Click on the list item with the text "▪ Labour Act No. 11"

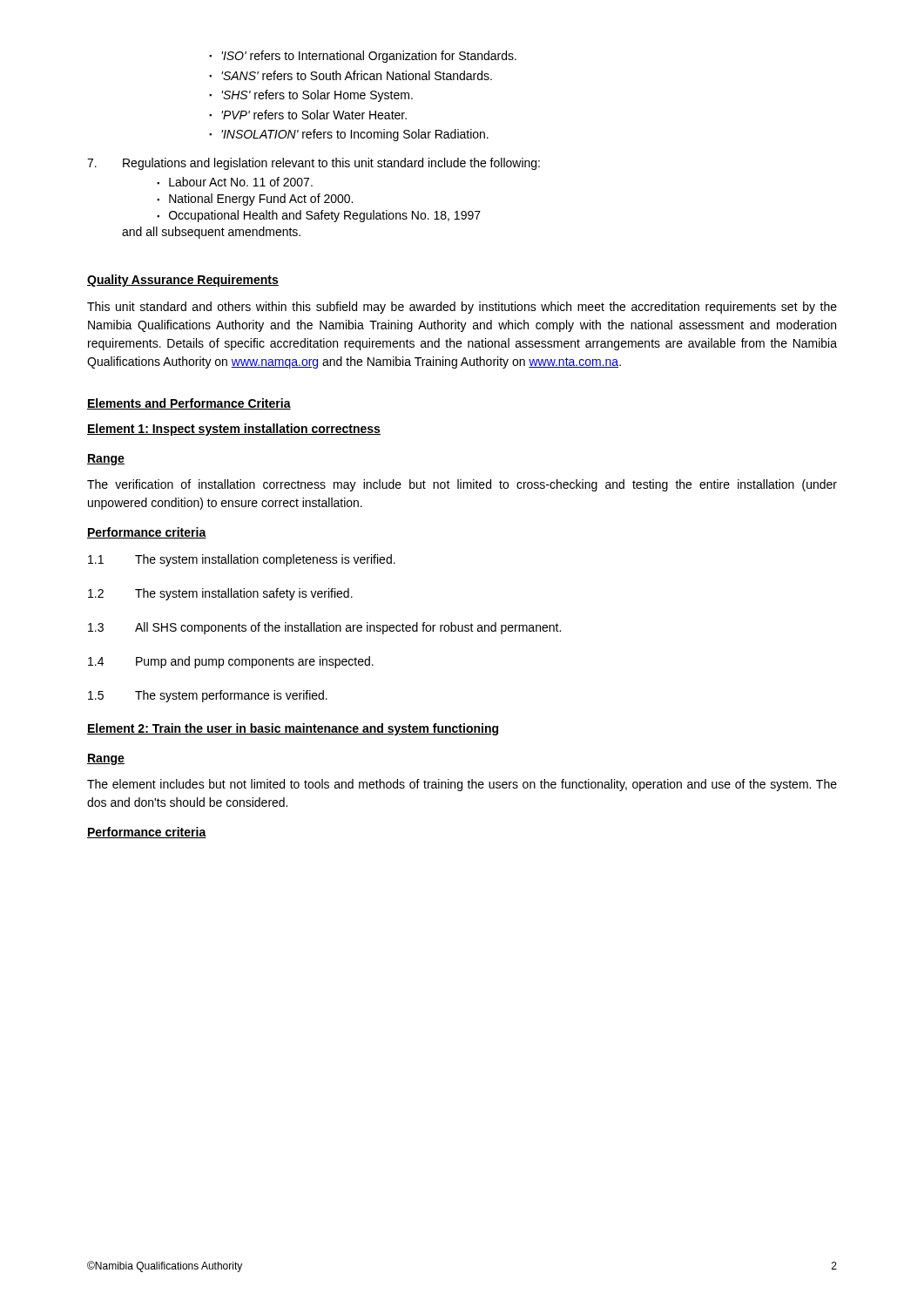click(235, 182)
